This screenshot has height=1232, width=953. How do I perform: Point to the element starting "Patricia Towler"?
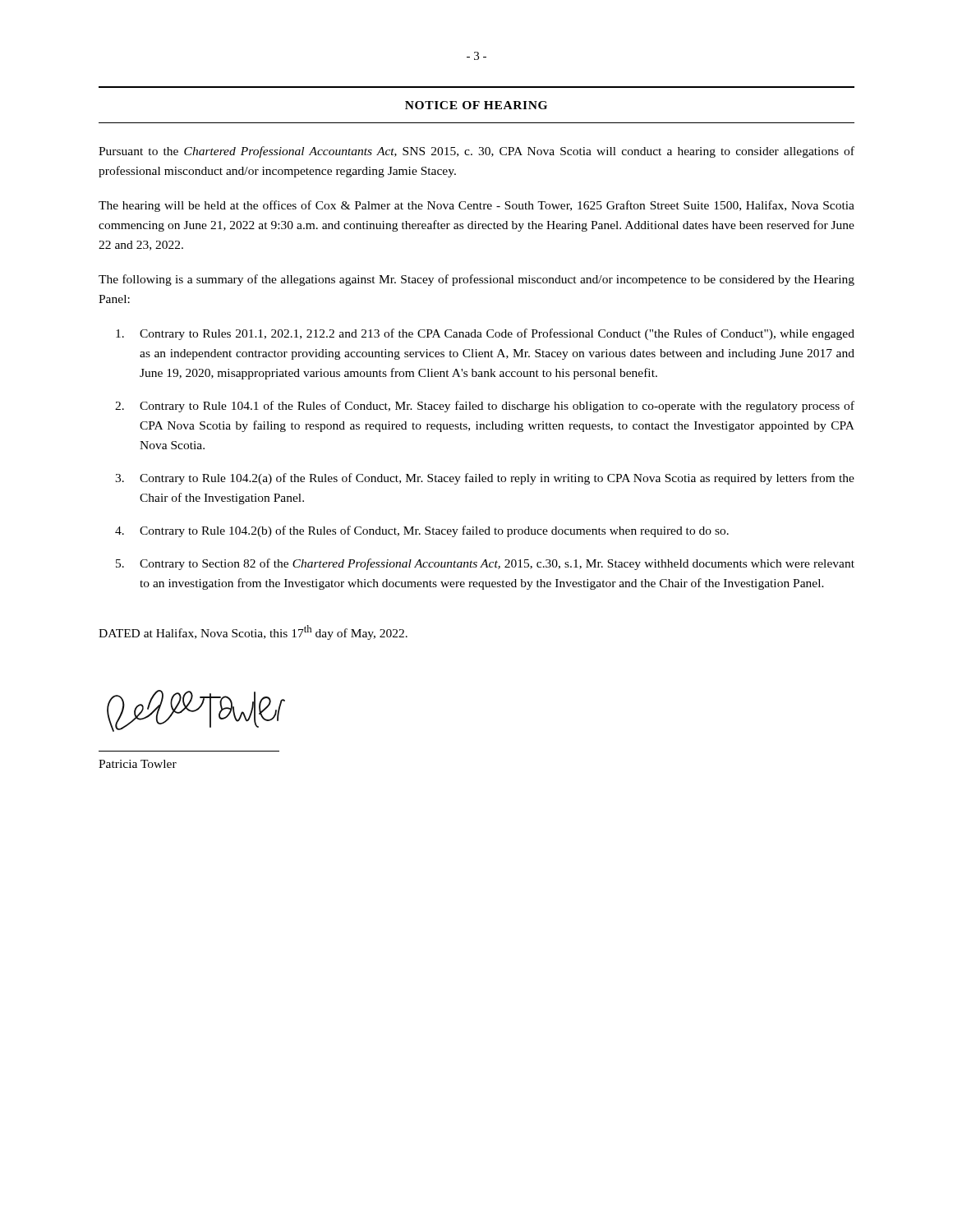(137, 764)
